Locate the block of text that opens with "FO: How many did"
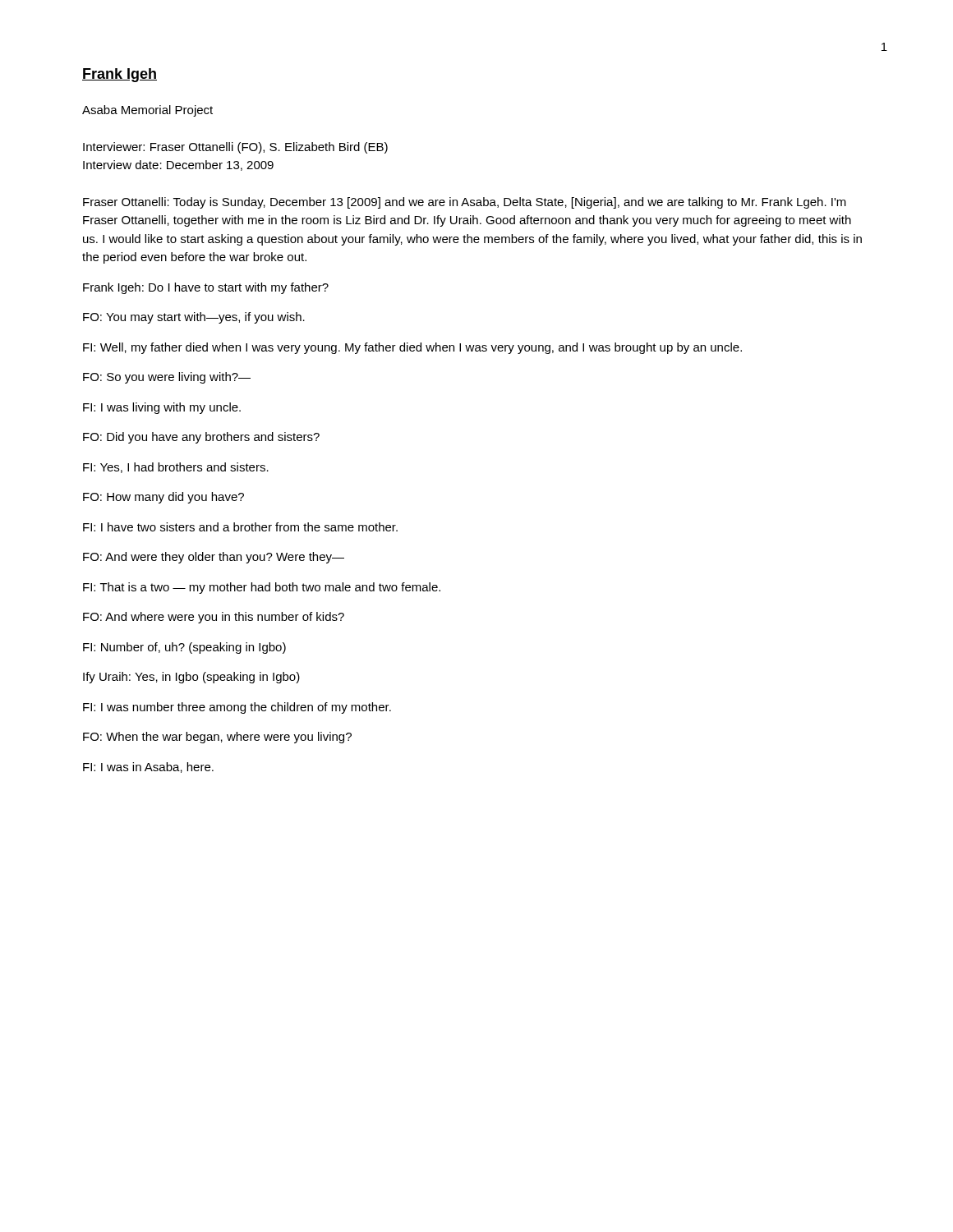The width and height of the screenshot is (953, 1232). (163, 496)
